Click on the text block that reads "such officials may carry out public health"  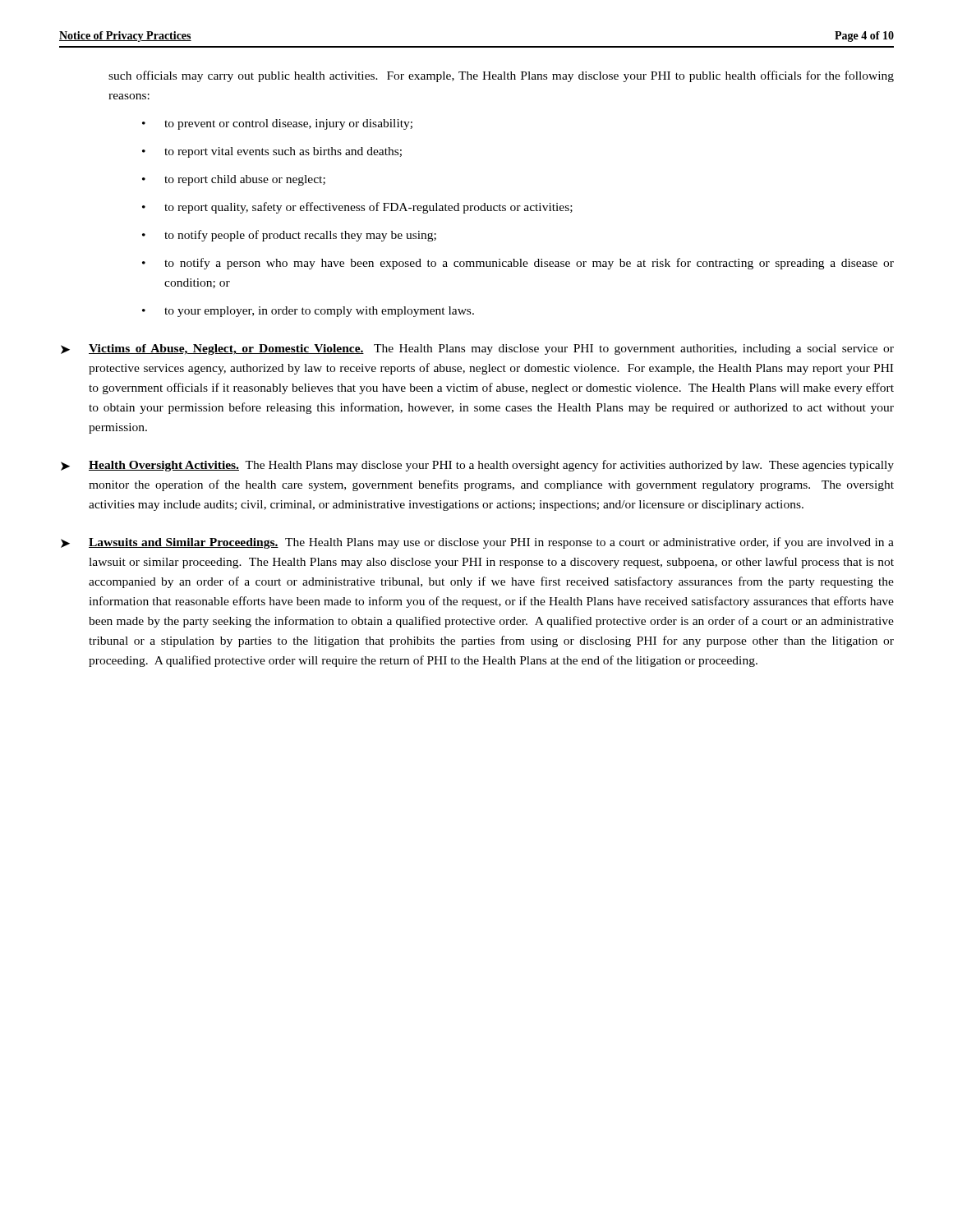tap(501, 85)
